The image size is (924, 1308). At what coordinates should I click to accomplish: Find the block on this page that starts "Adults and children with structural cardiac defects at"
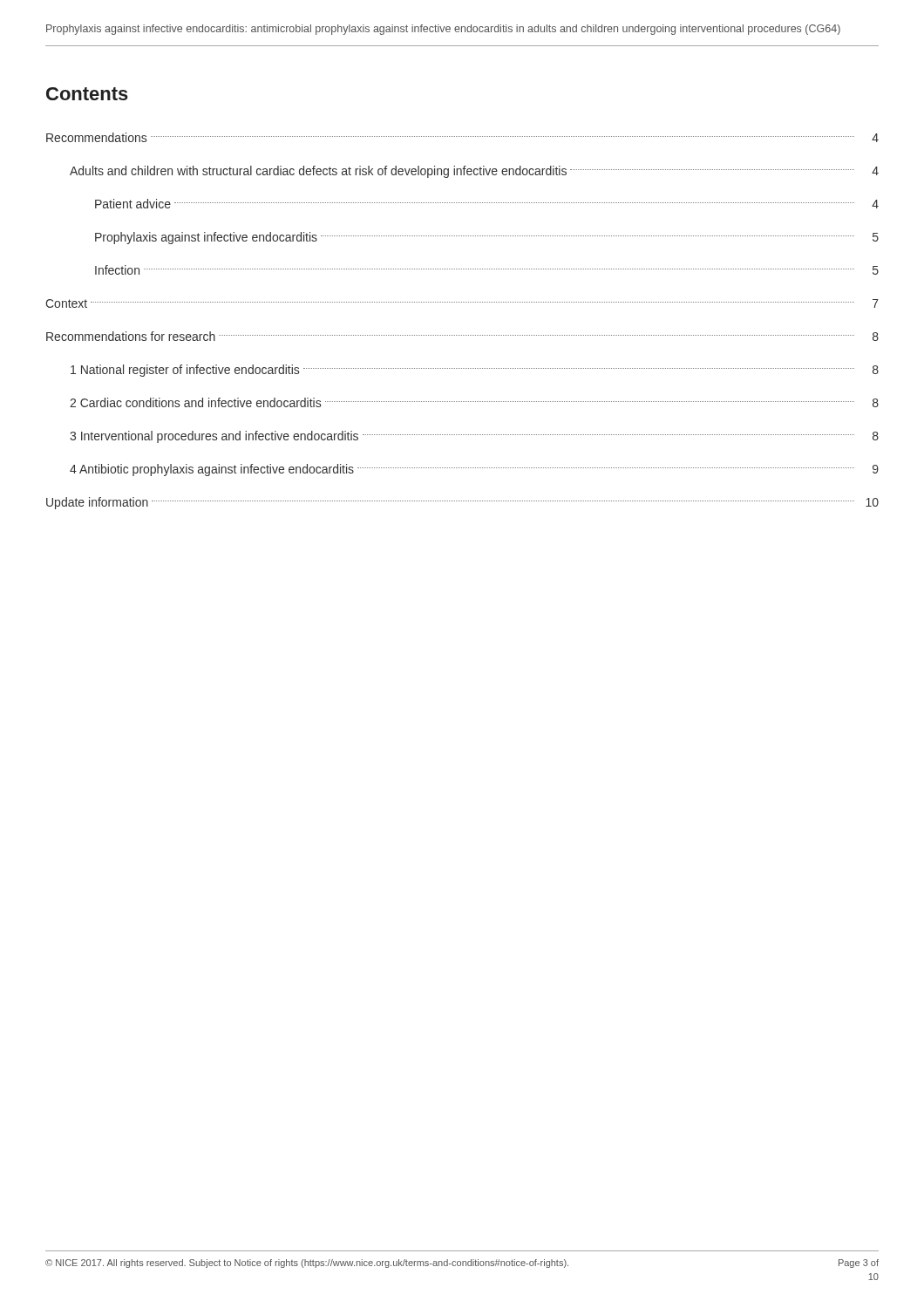tap(462, 171)
